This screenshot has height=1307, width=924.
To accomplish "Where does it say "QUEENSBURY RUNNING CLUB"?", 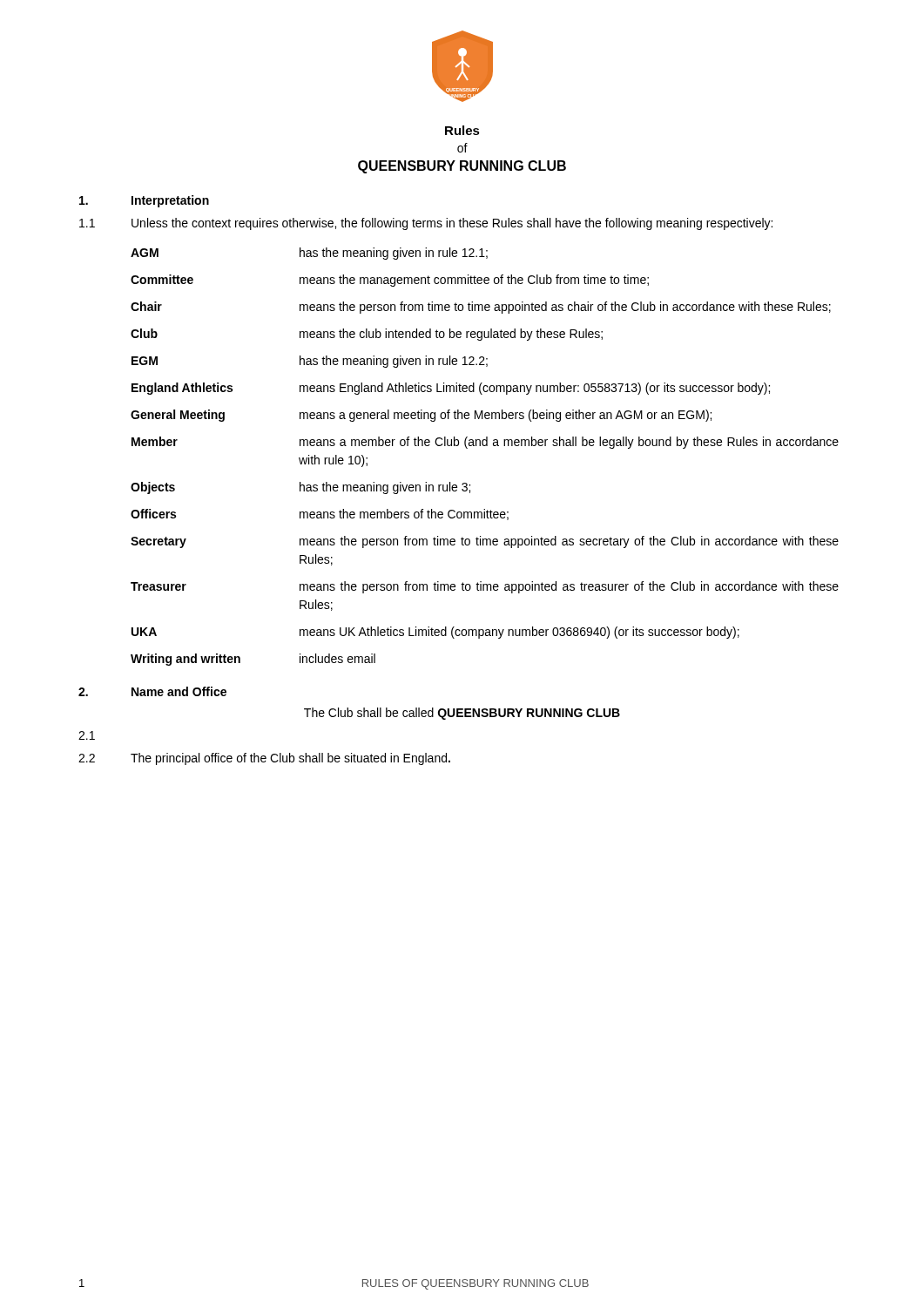I will (x=462, y=166).
